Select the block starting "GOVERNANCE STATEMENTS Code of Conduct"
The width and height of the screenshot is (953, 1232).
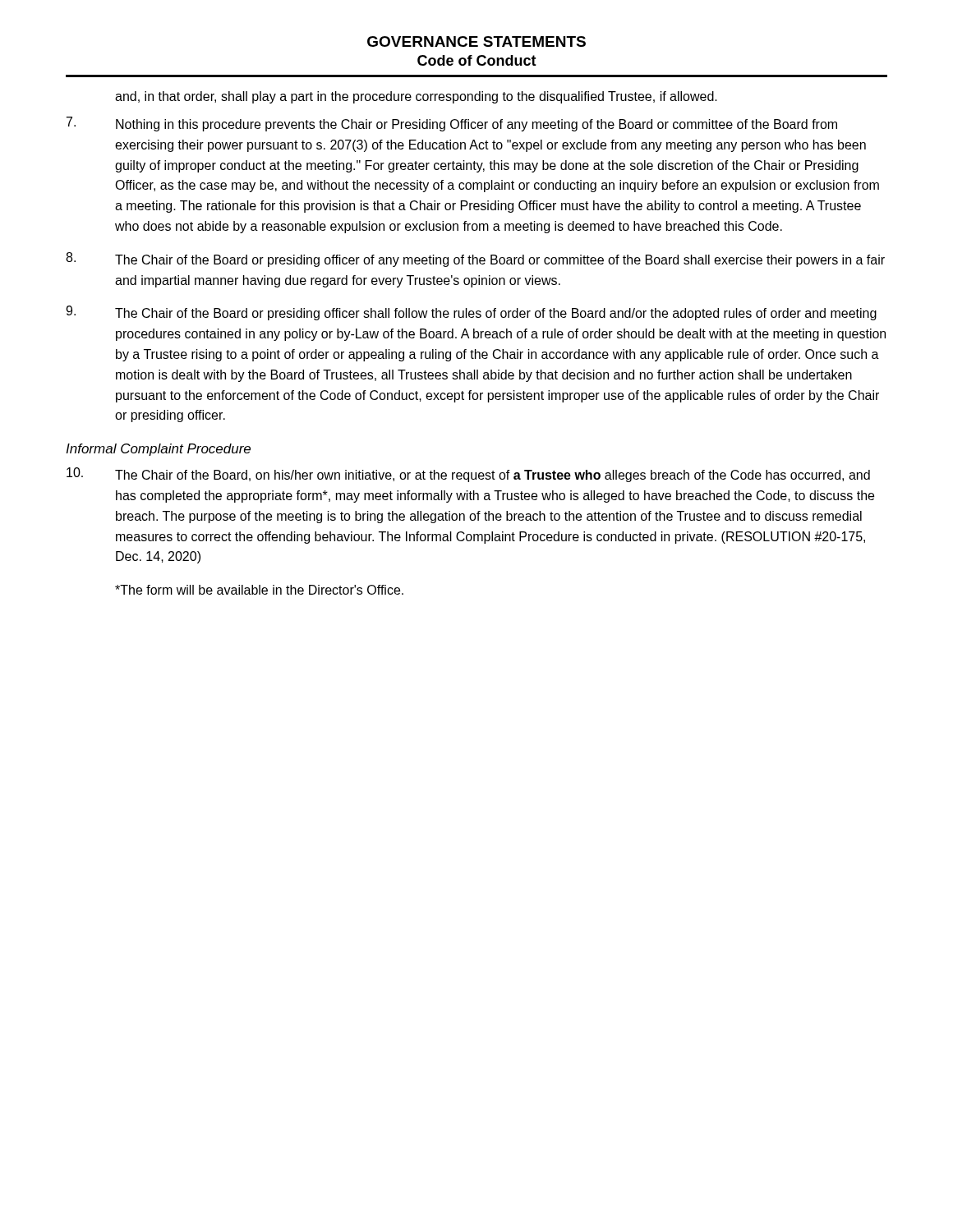click(476, 55)
